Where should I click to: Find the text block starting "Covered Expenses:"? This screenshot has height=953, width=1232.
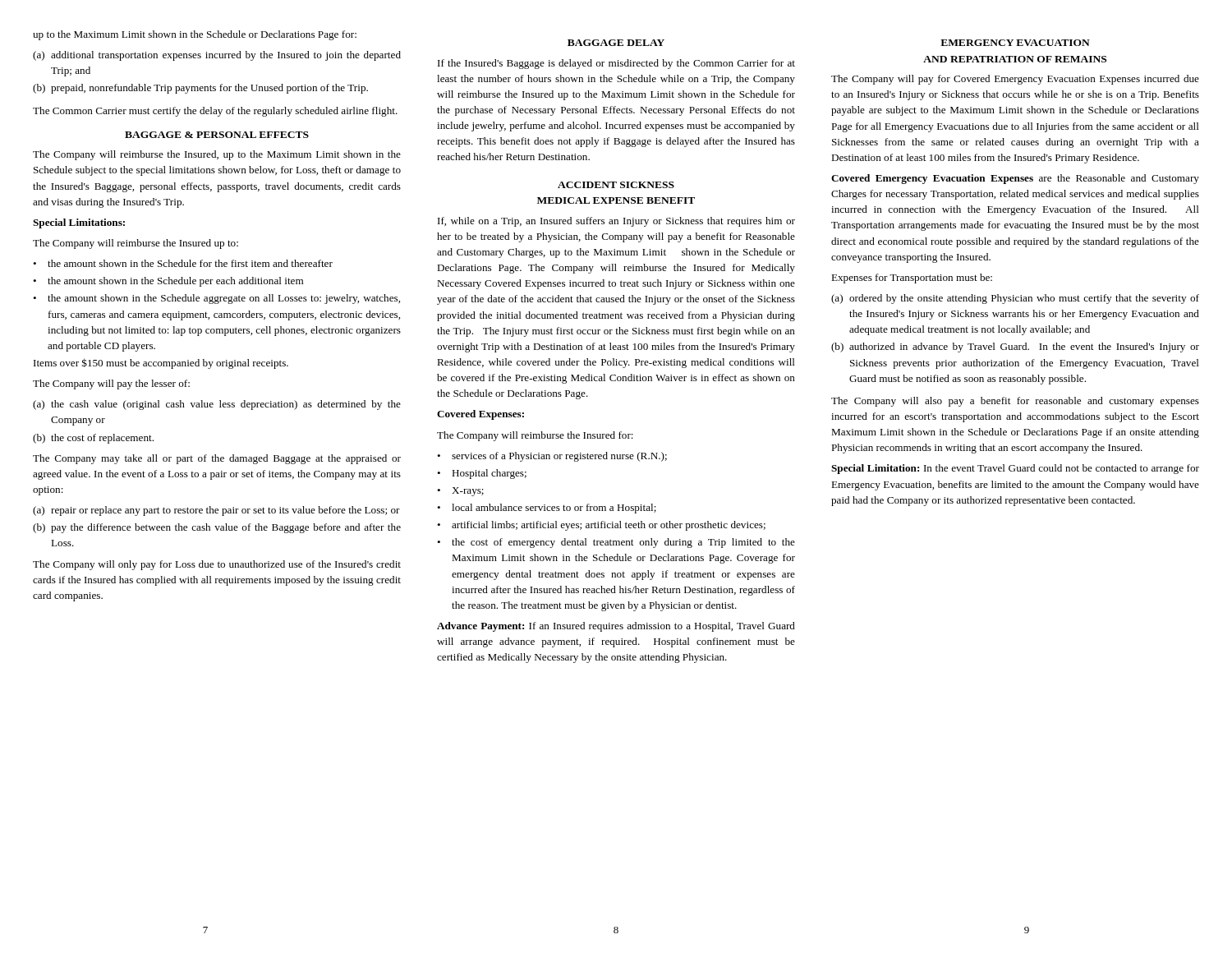[481, 414]
